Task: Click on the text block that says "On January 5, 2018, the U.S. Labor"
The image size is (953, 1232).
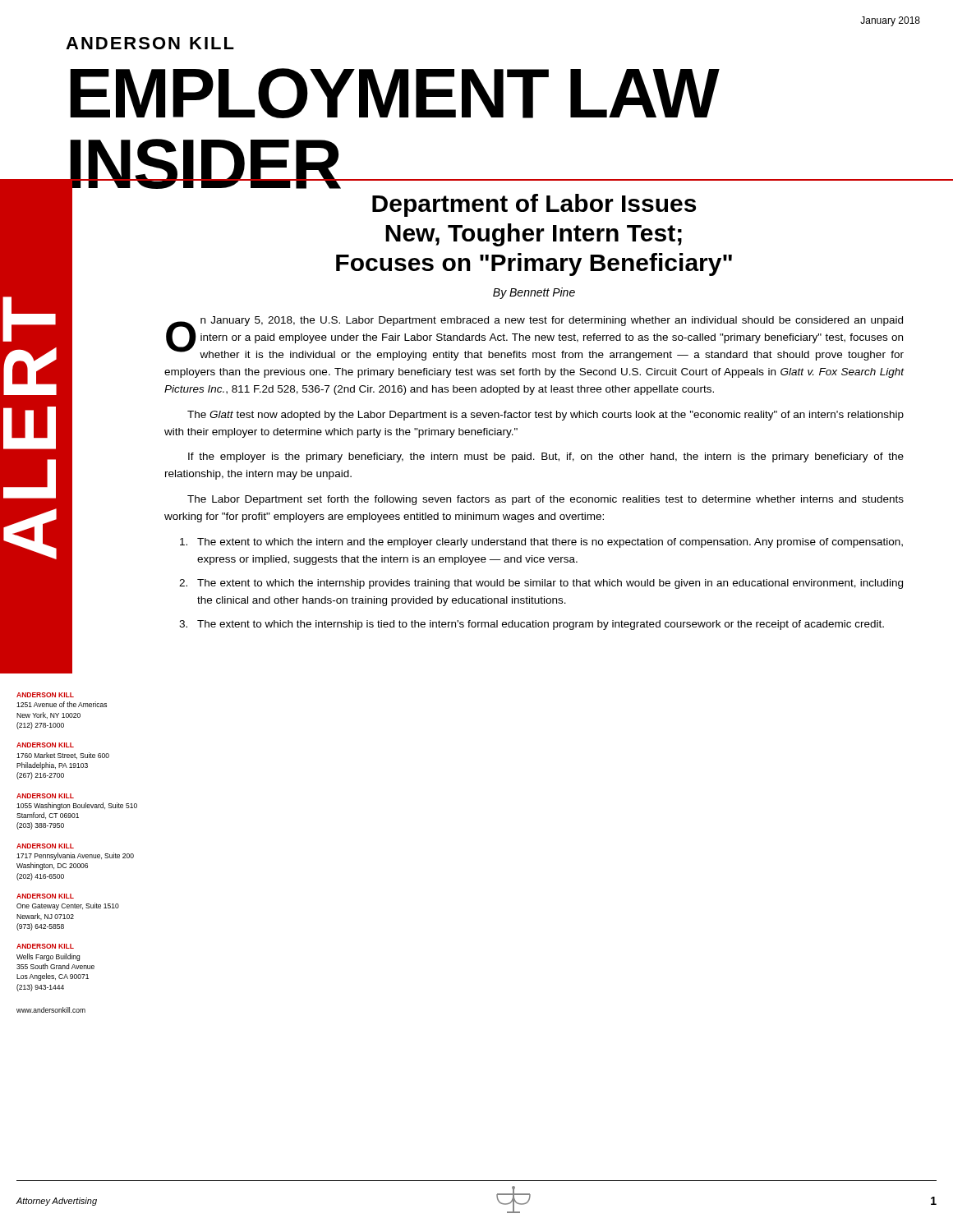Action: [534, 355]
